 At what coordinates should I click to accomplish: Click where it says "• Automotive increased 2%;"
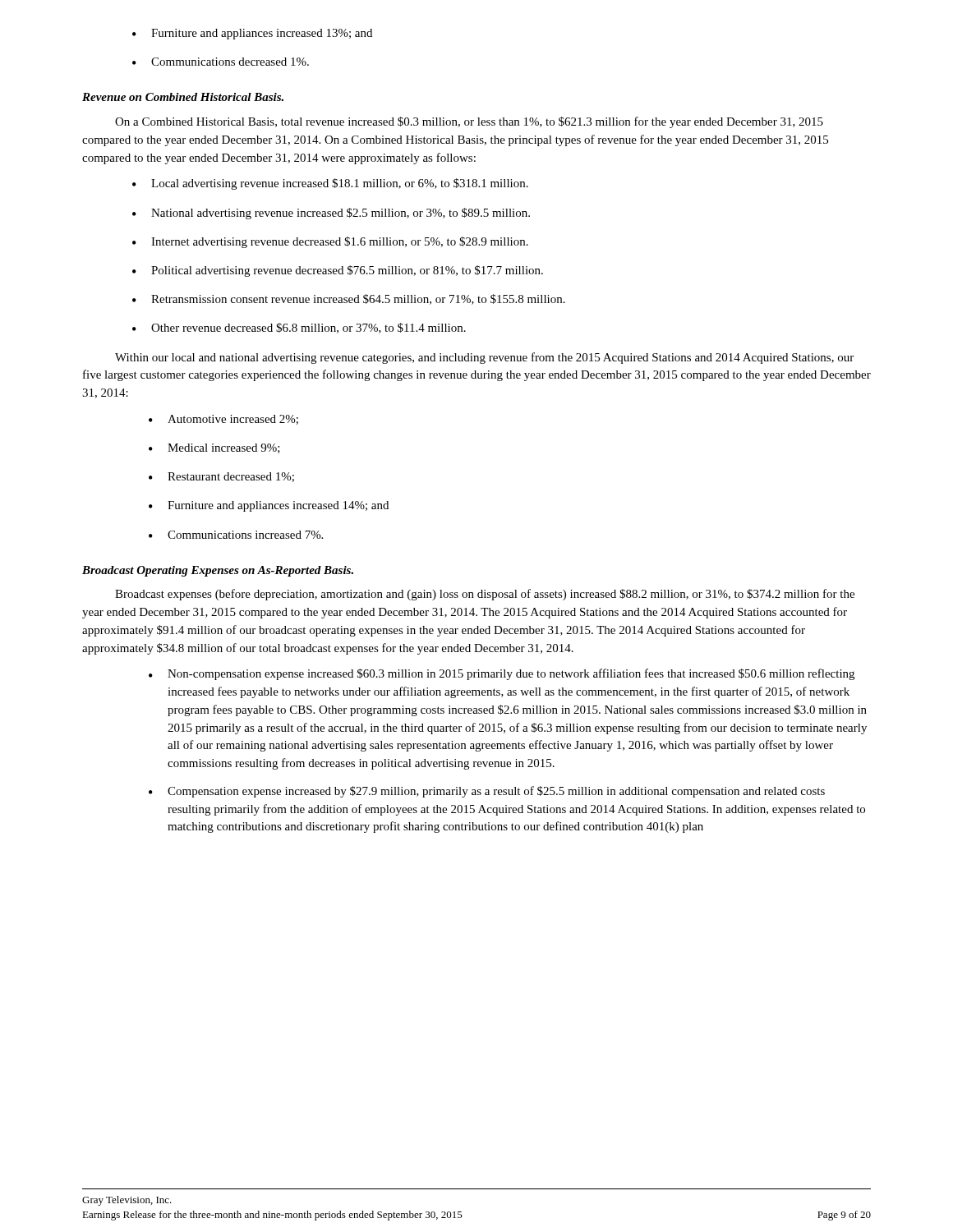[223, 421]
